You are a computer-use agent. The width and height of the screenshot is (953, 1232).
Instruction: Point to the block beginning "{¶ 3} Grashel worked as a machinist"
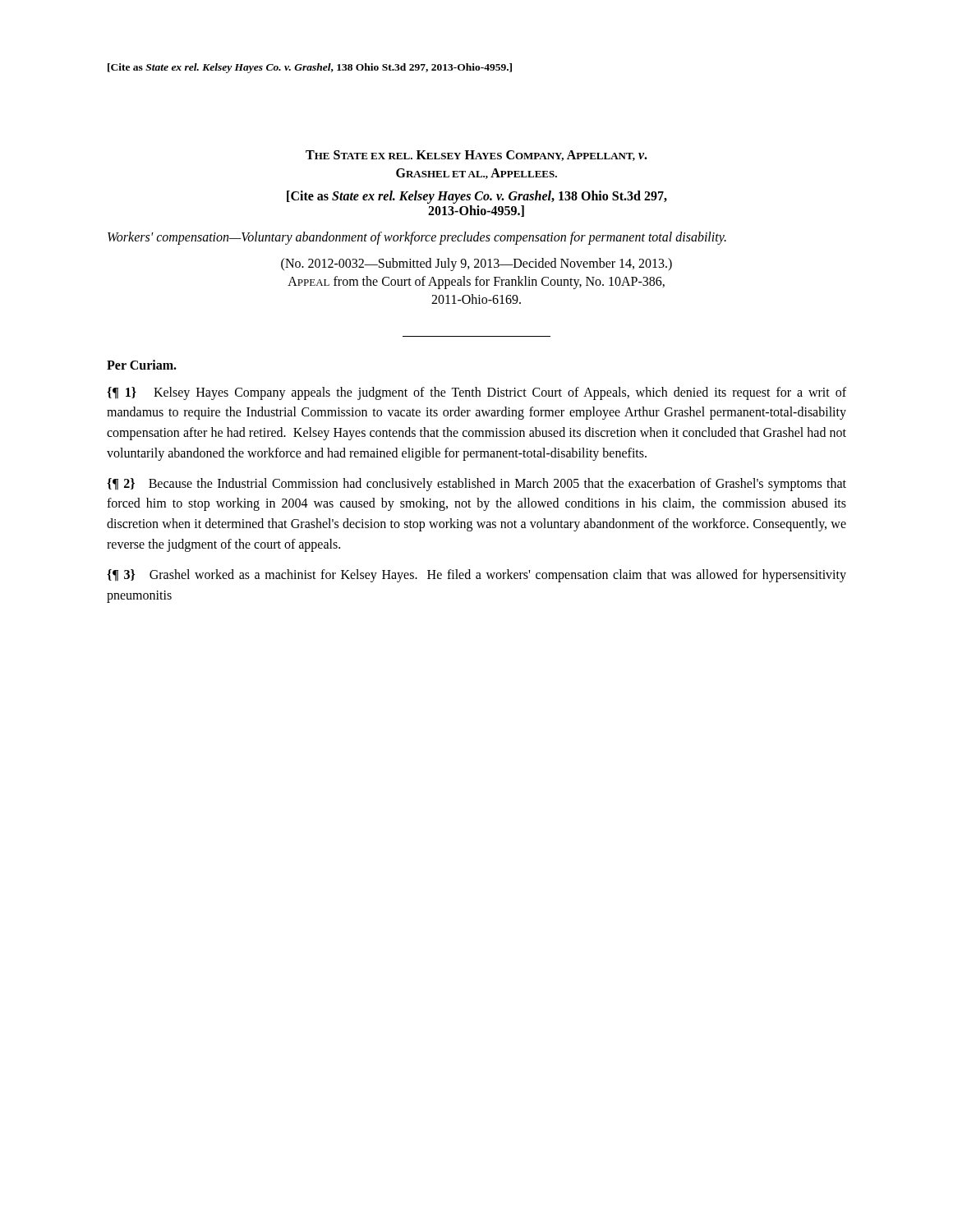tap(476, 585)
